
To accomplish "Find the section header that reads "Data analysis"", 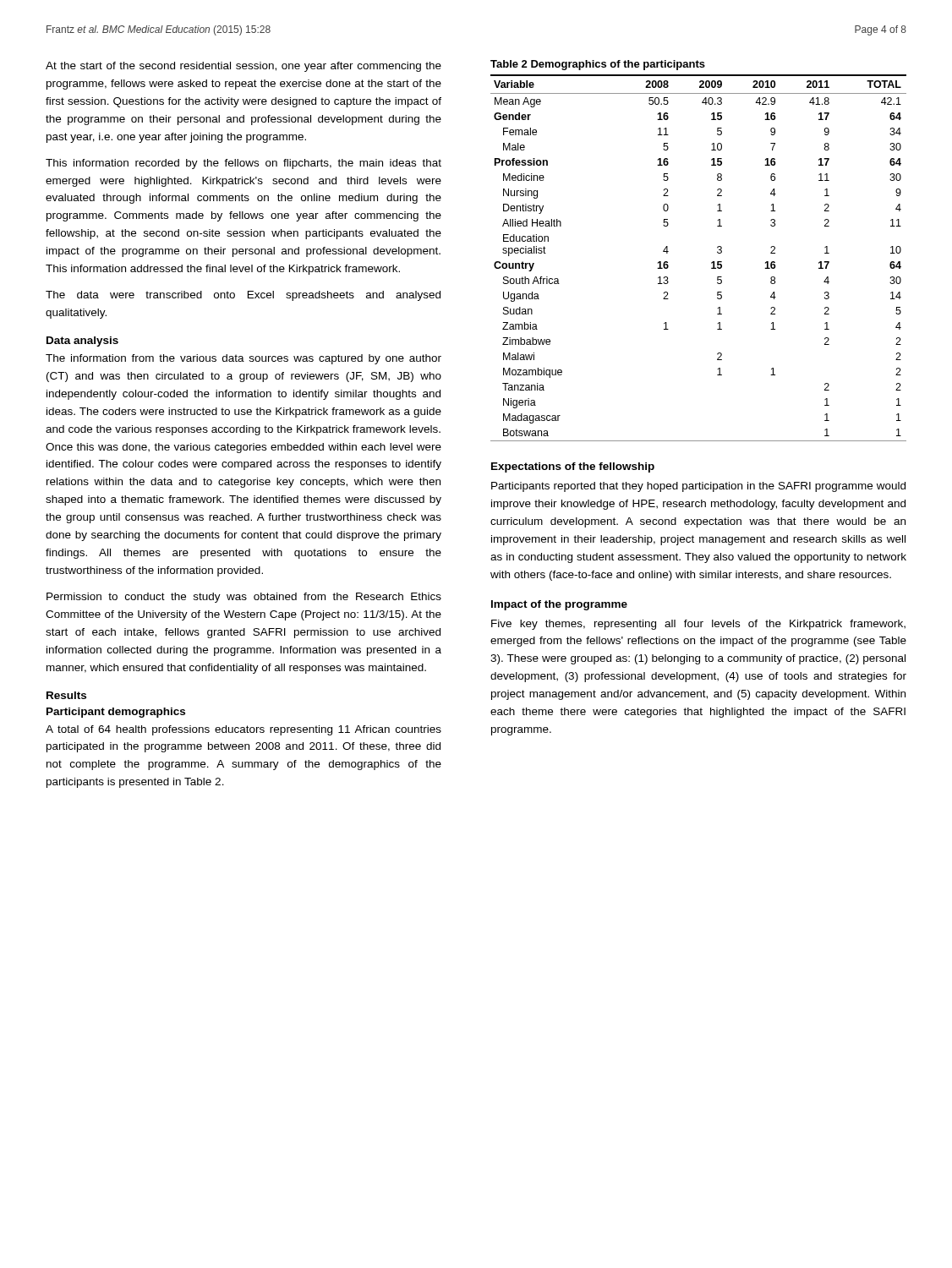I will (82, 340).
